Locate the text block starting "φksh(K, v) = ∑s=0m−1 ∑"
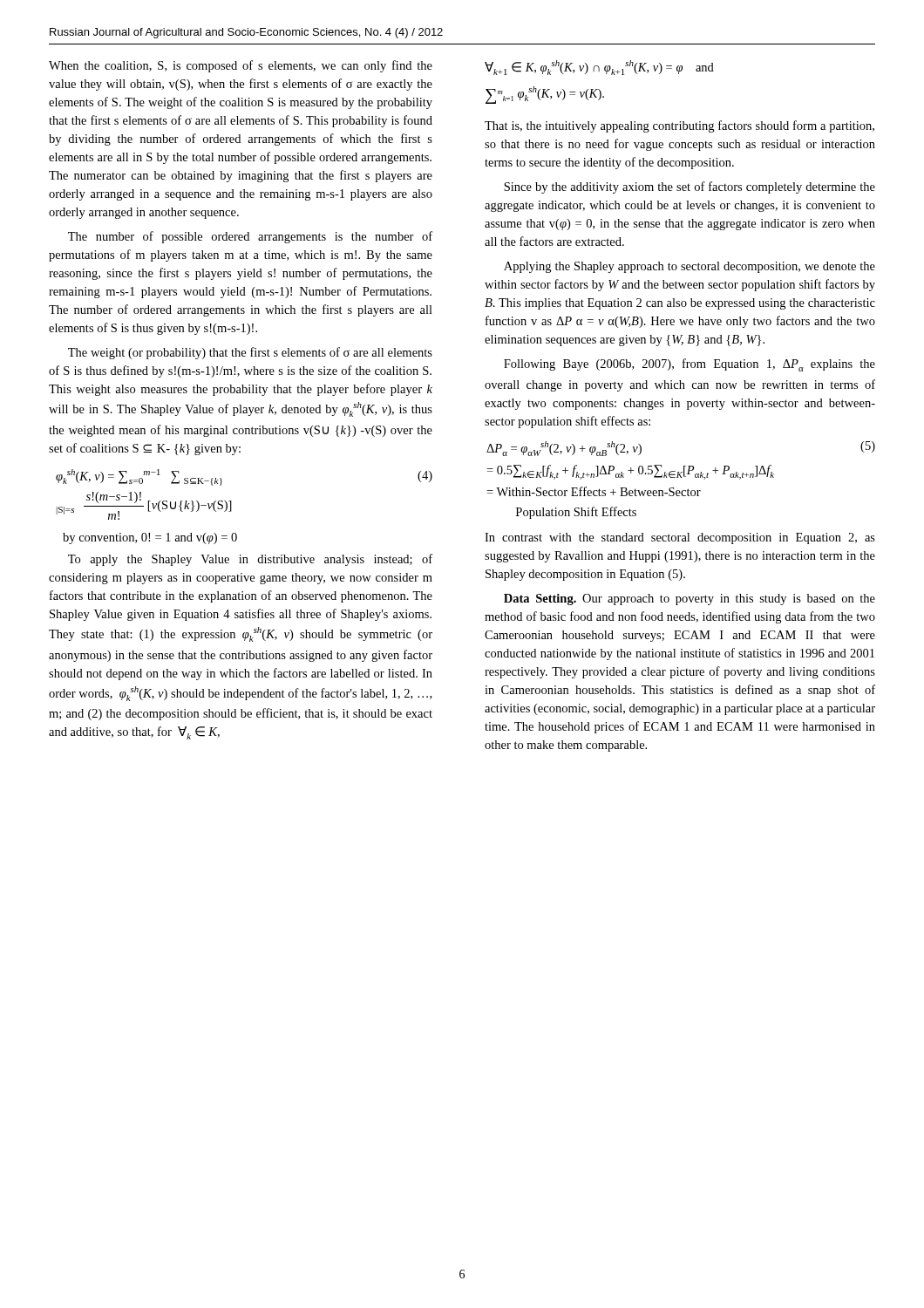924x1308 pixels. click(x=143, y=479)
